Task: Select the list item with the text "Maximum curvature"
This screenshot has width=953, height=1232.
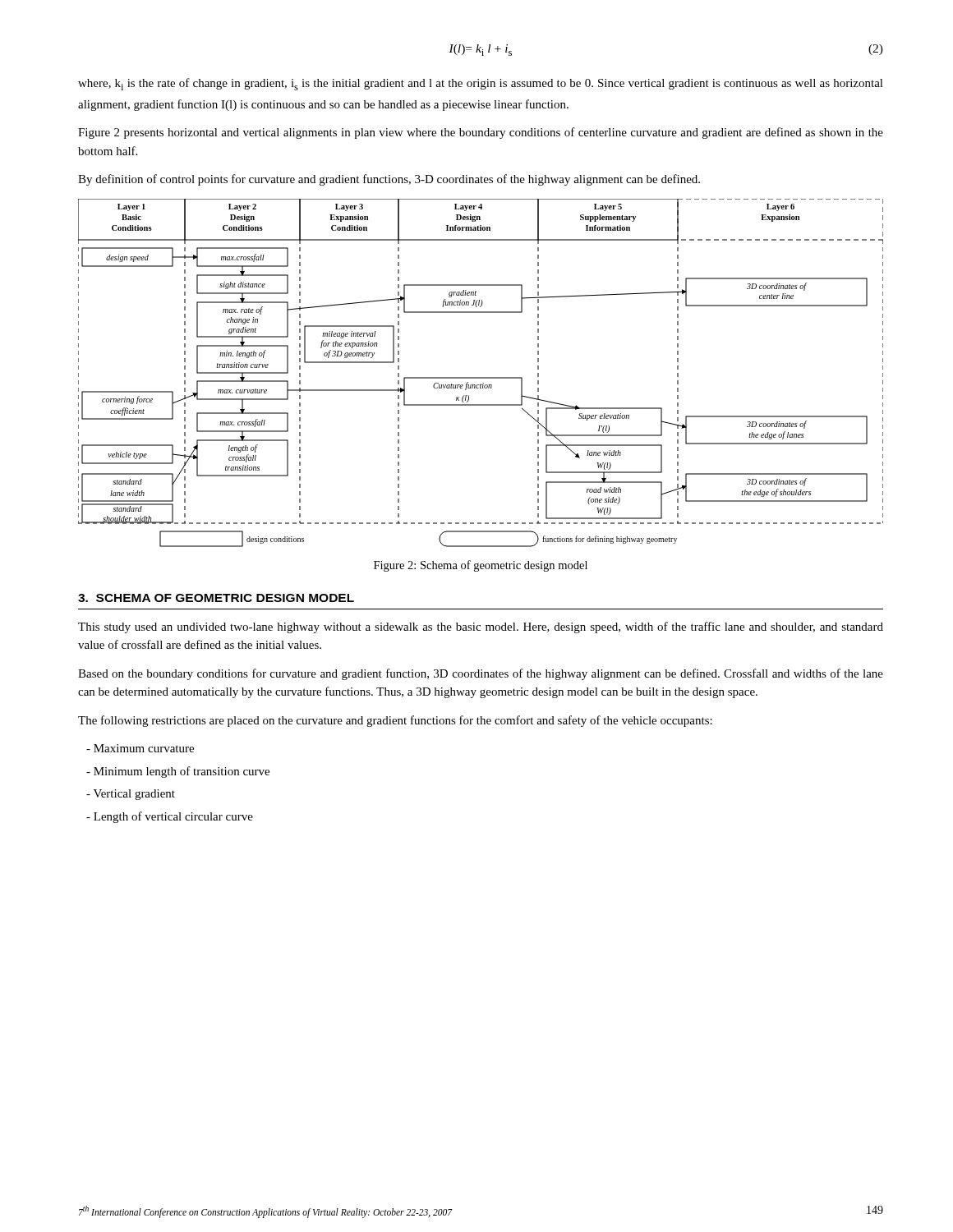Action: pyautogui.click(x=144, y=749)
